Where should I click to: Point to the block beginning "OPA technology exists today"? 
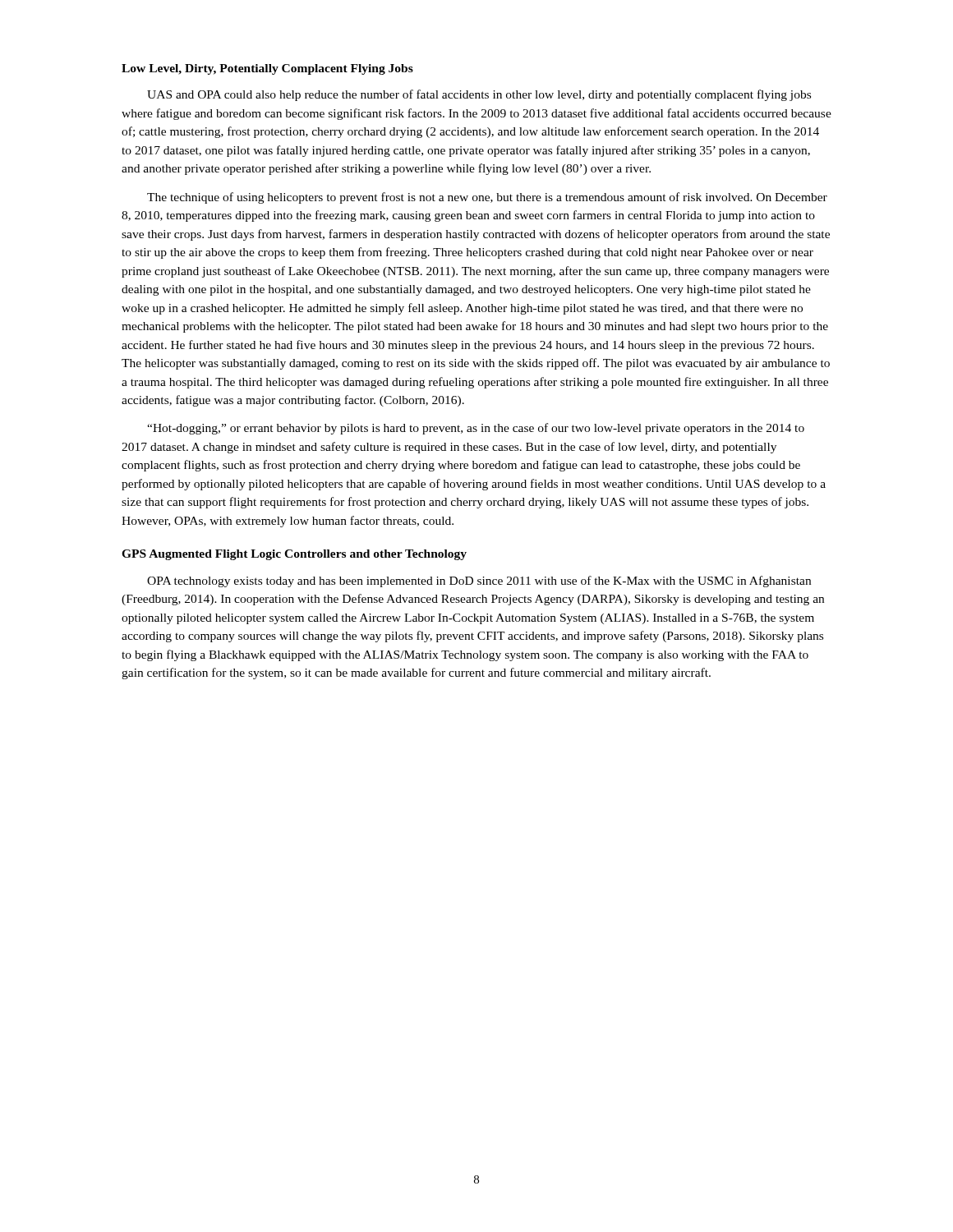pyautogui.click(x=473, y=626)
